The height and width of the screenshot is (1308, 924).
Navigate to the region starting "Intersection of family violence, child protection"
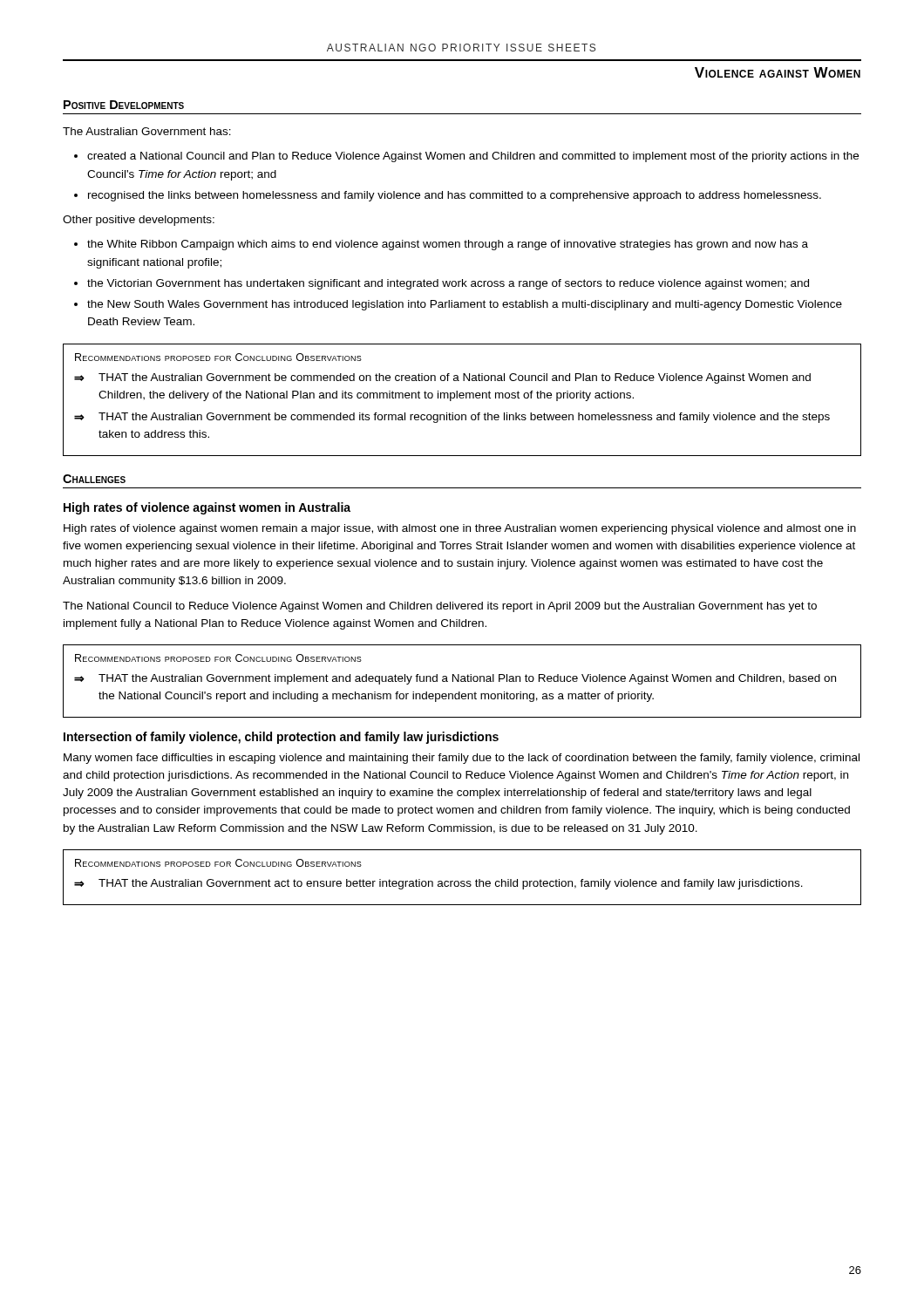tap(281, 736)
